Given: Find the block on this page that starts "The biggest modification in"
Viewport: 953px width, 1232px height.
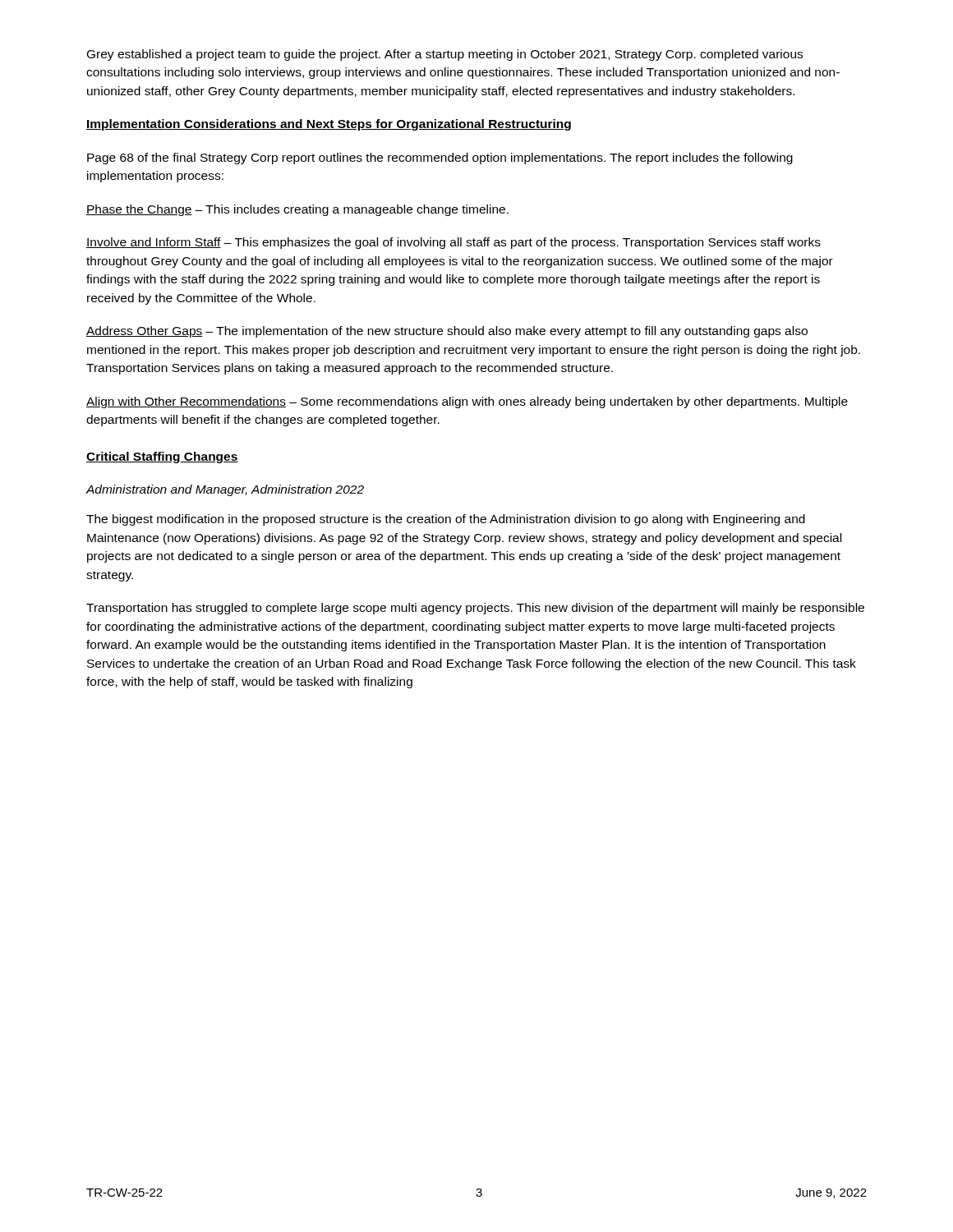Looking at the screenshot, I should [x=464, y=547].
